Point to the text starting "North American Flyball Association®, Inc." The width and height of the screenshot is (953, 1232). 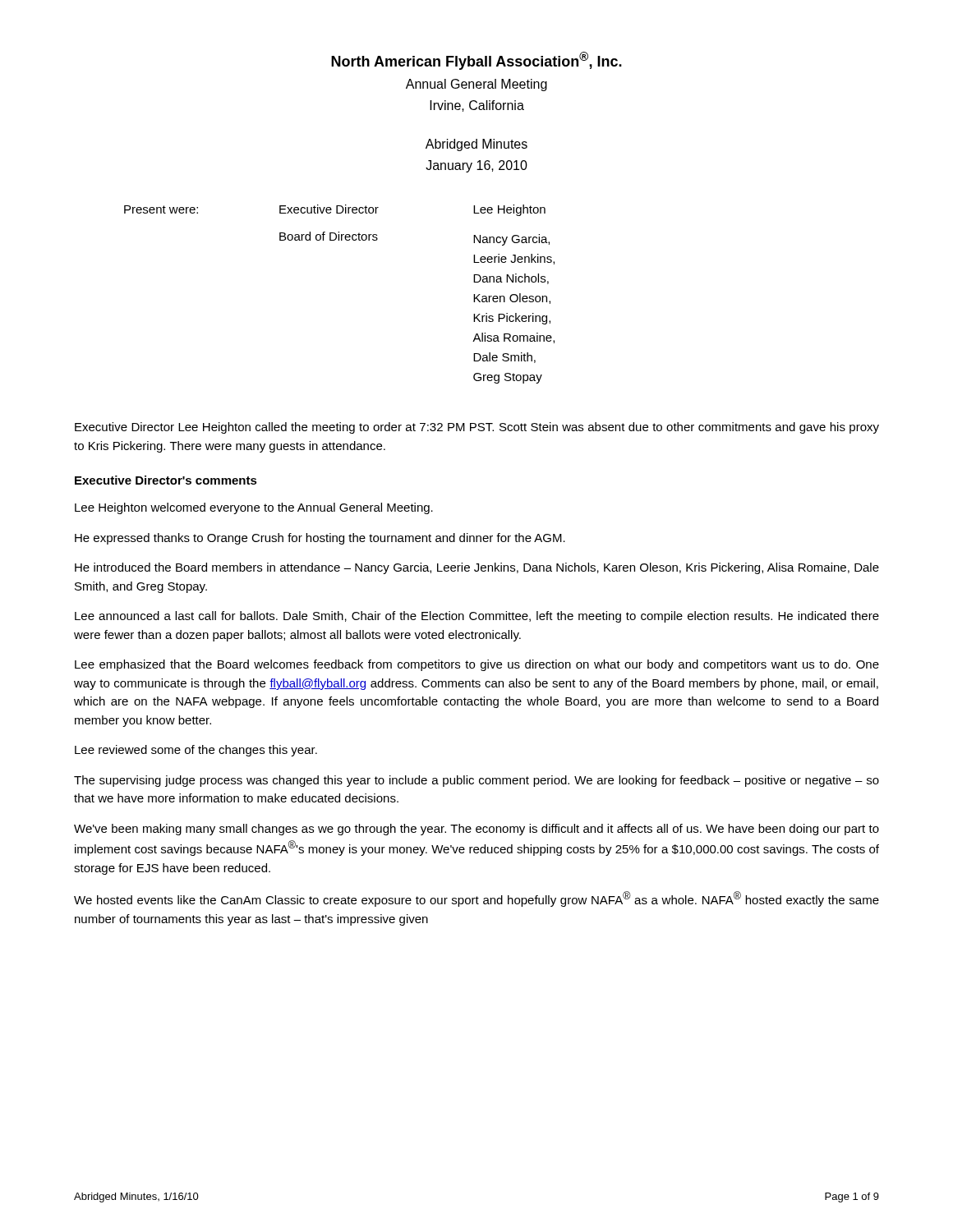476,60
